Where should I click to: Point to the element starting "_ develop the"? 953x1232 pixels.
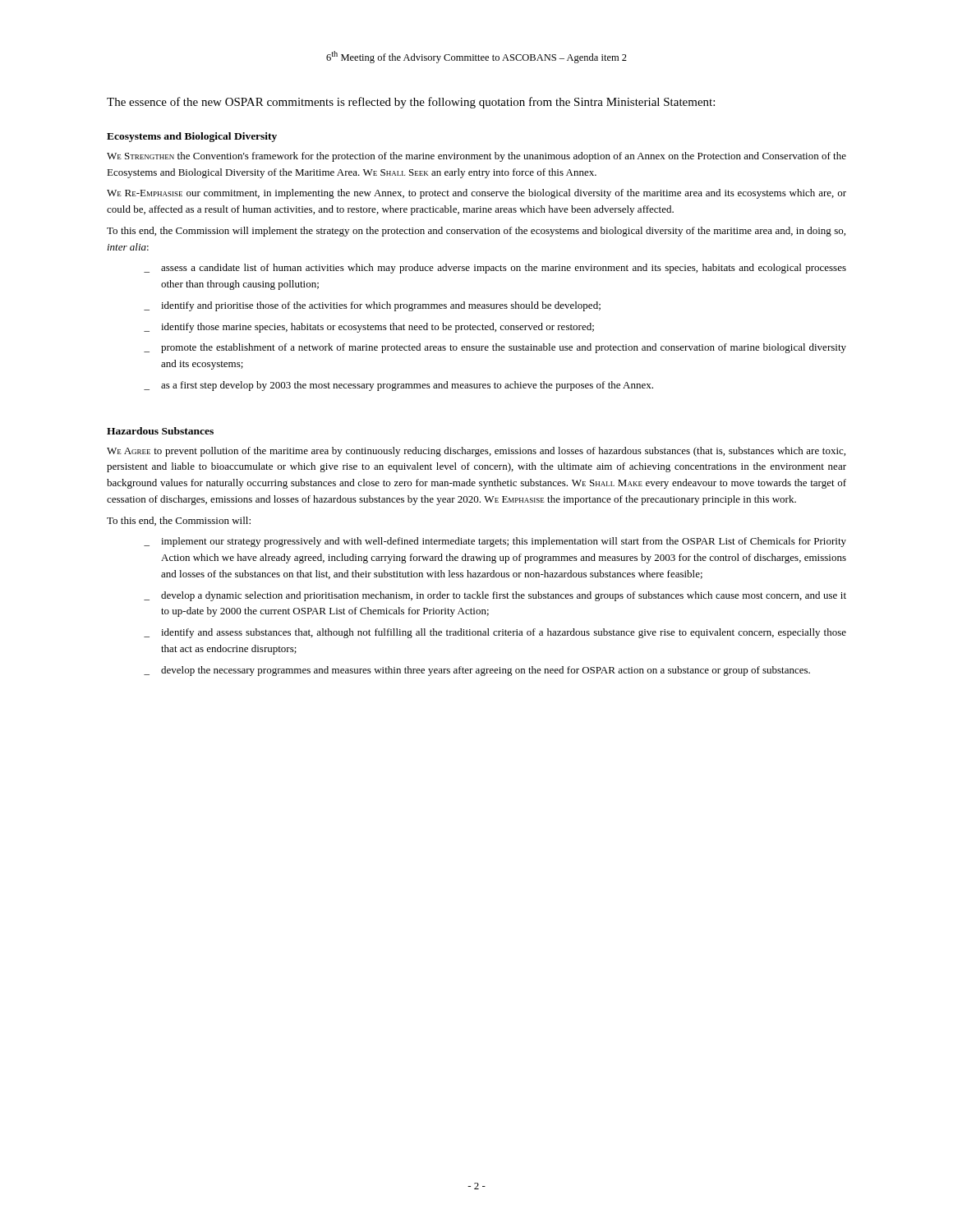(x=476, y=670)
